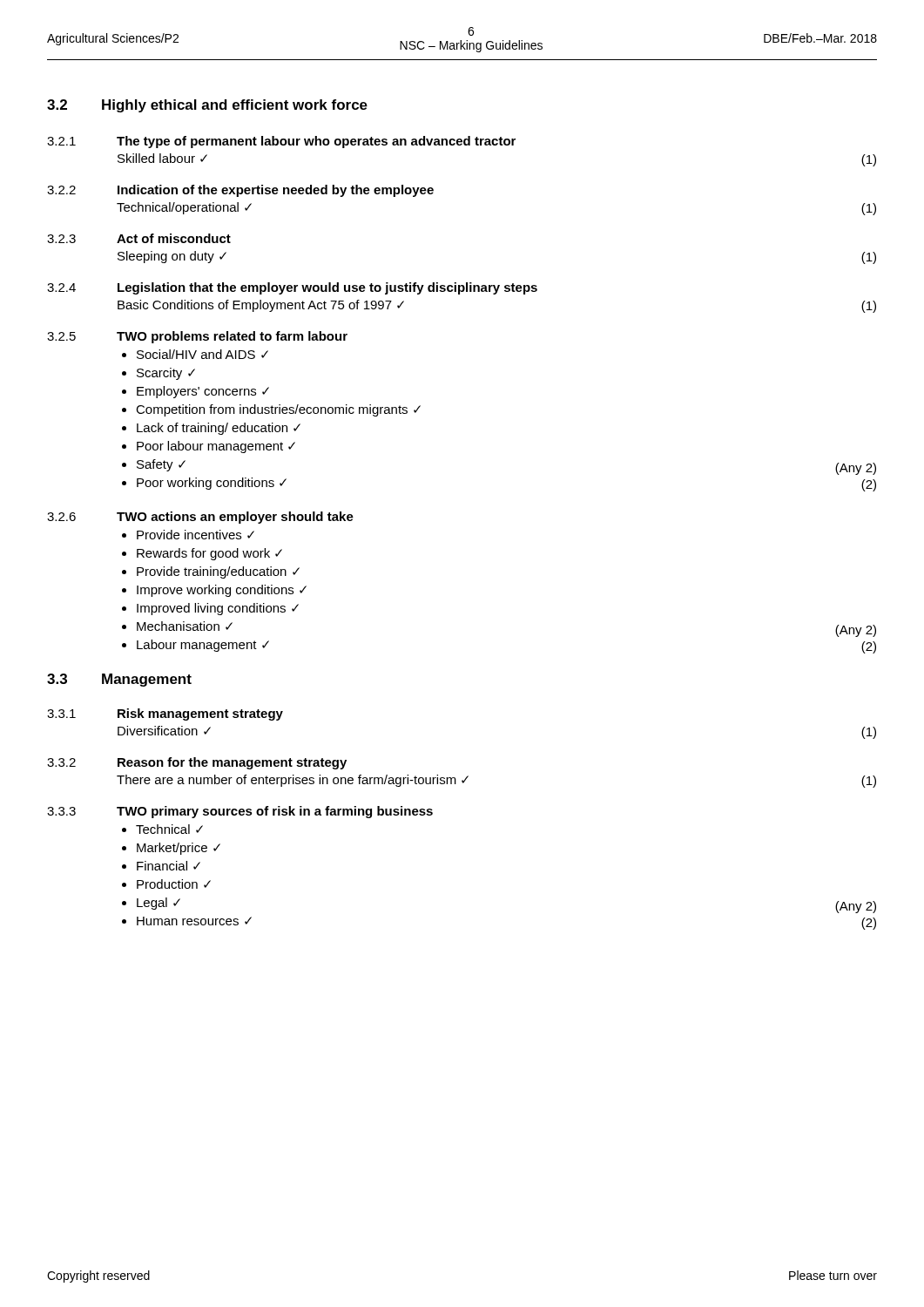The height and width of the screenshot is (1307, 924).
Task: Point to the passage starting "3.2 Reason for"
Action: [x=462, y=771]
